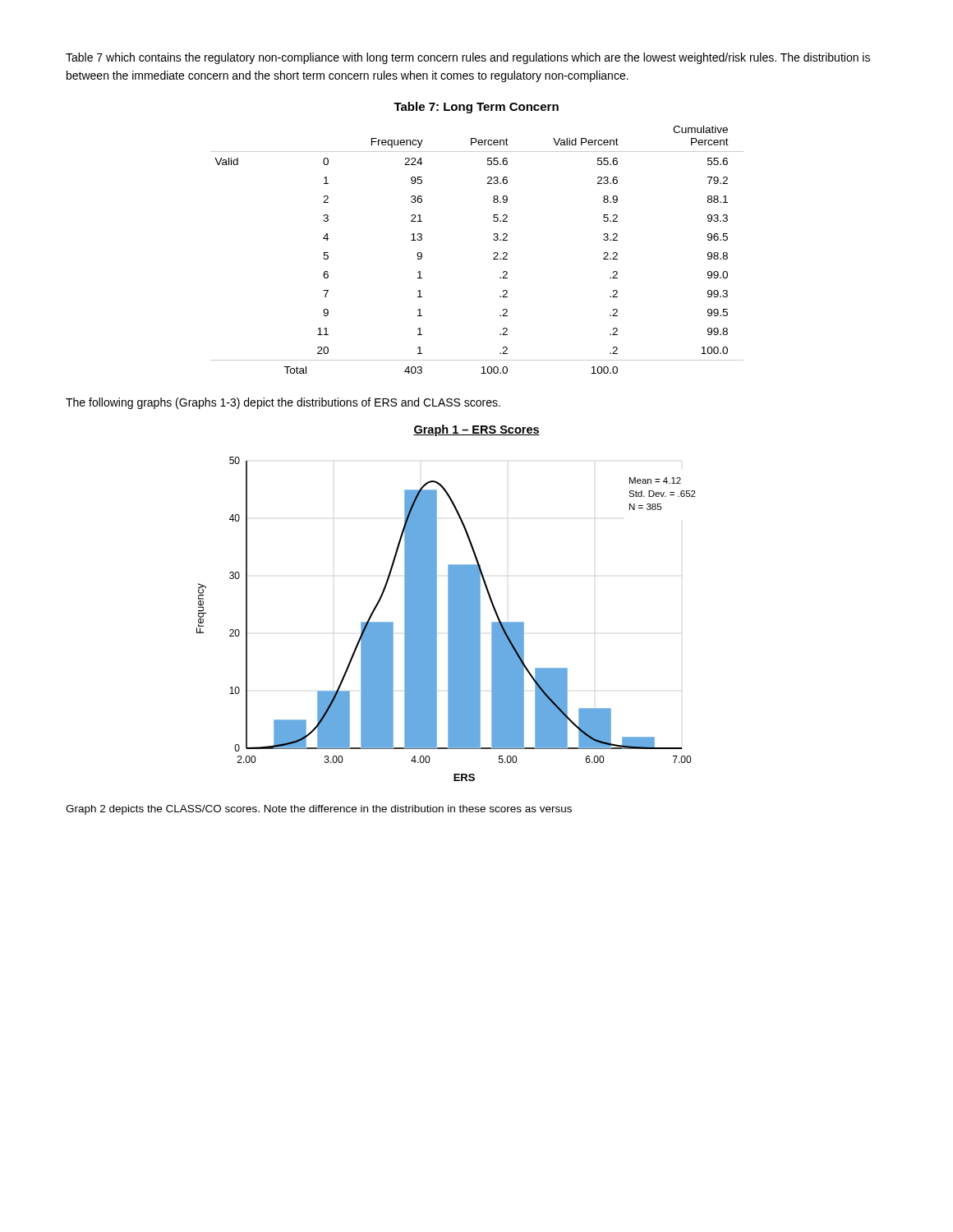Screen dimensions: 1232x953
Task: Find the text block that says "Table 7 which contains the regulatory"
Action: pos(468,66)
